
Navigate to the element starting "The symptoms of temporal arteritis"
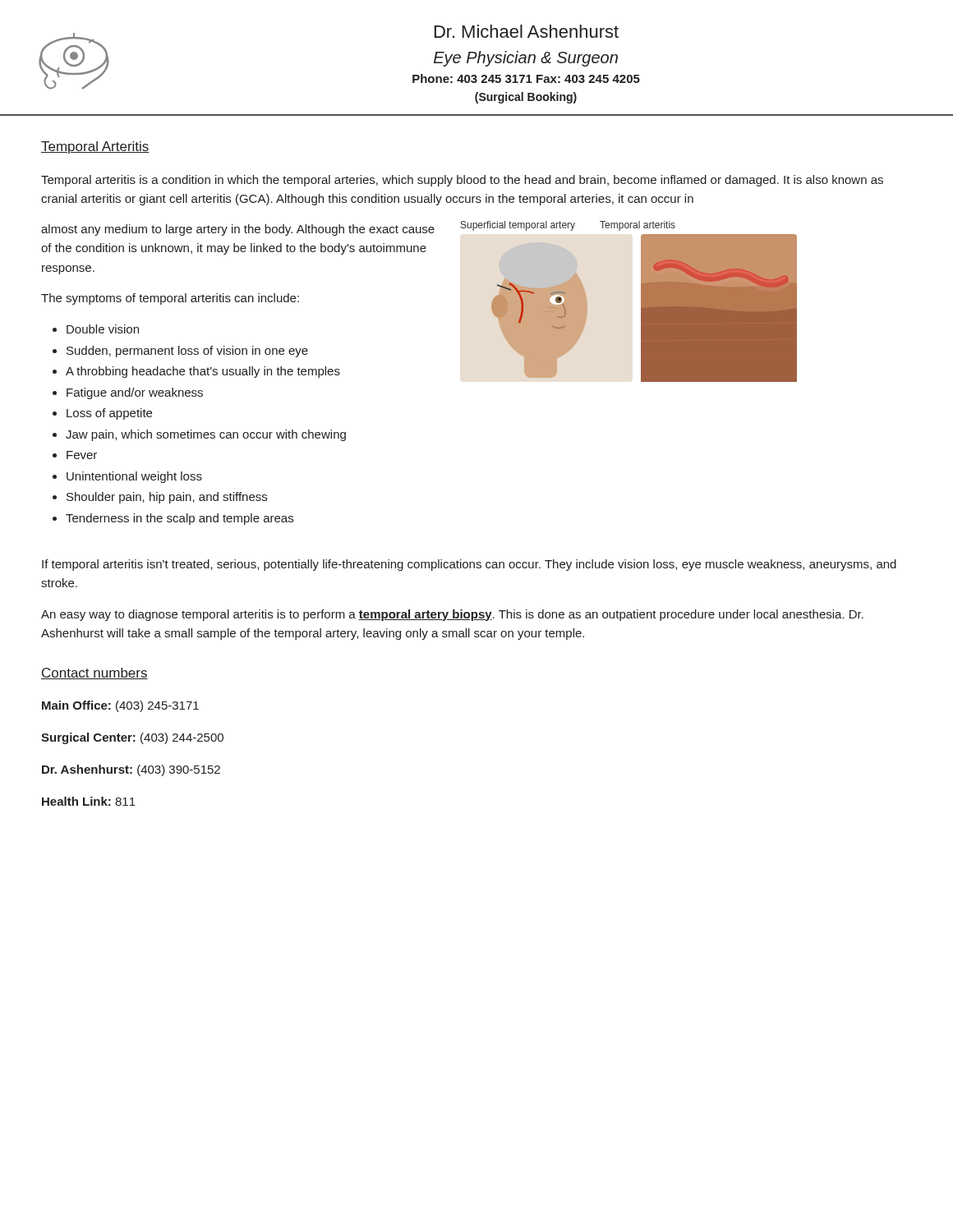pyautogui.click(x=171, y=298)
